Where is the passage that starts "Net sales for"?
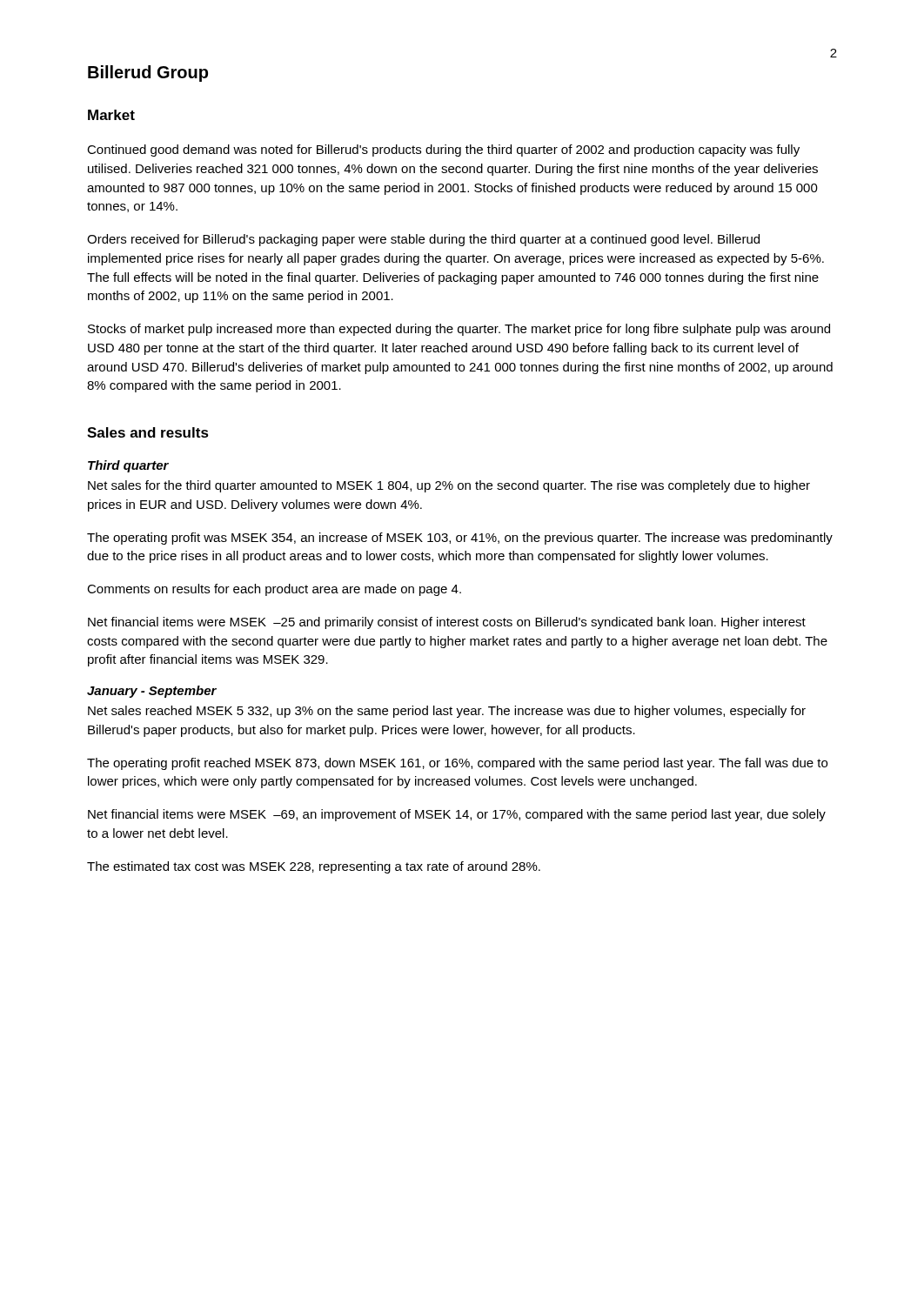The image size is (924, 1305). pos(462,495)
